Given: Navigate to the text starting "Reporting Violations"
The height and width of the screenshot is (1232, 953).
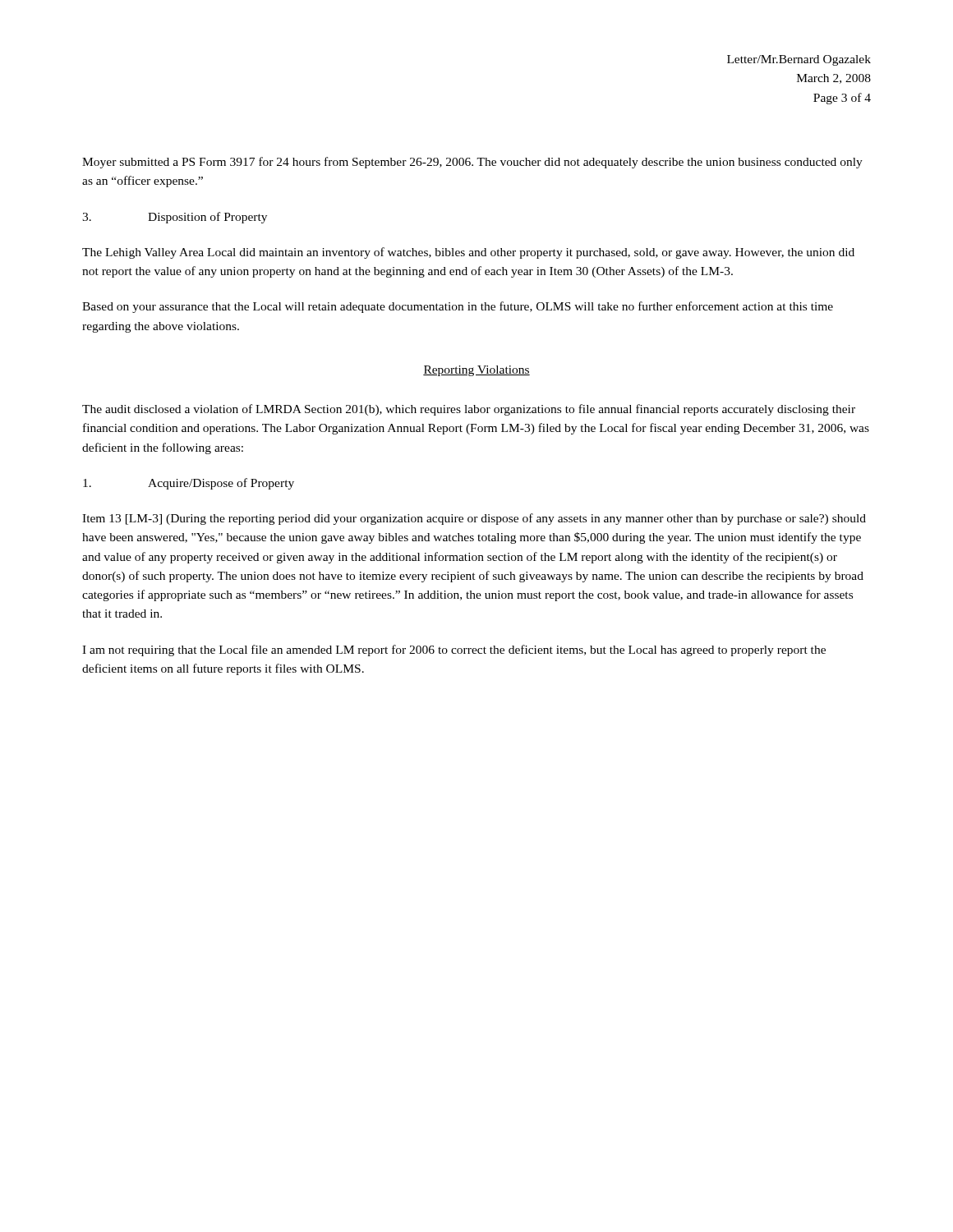Looking at the screenshot, I should (x=476, y=369).
